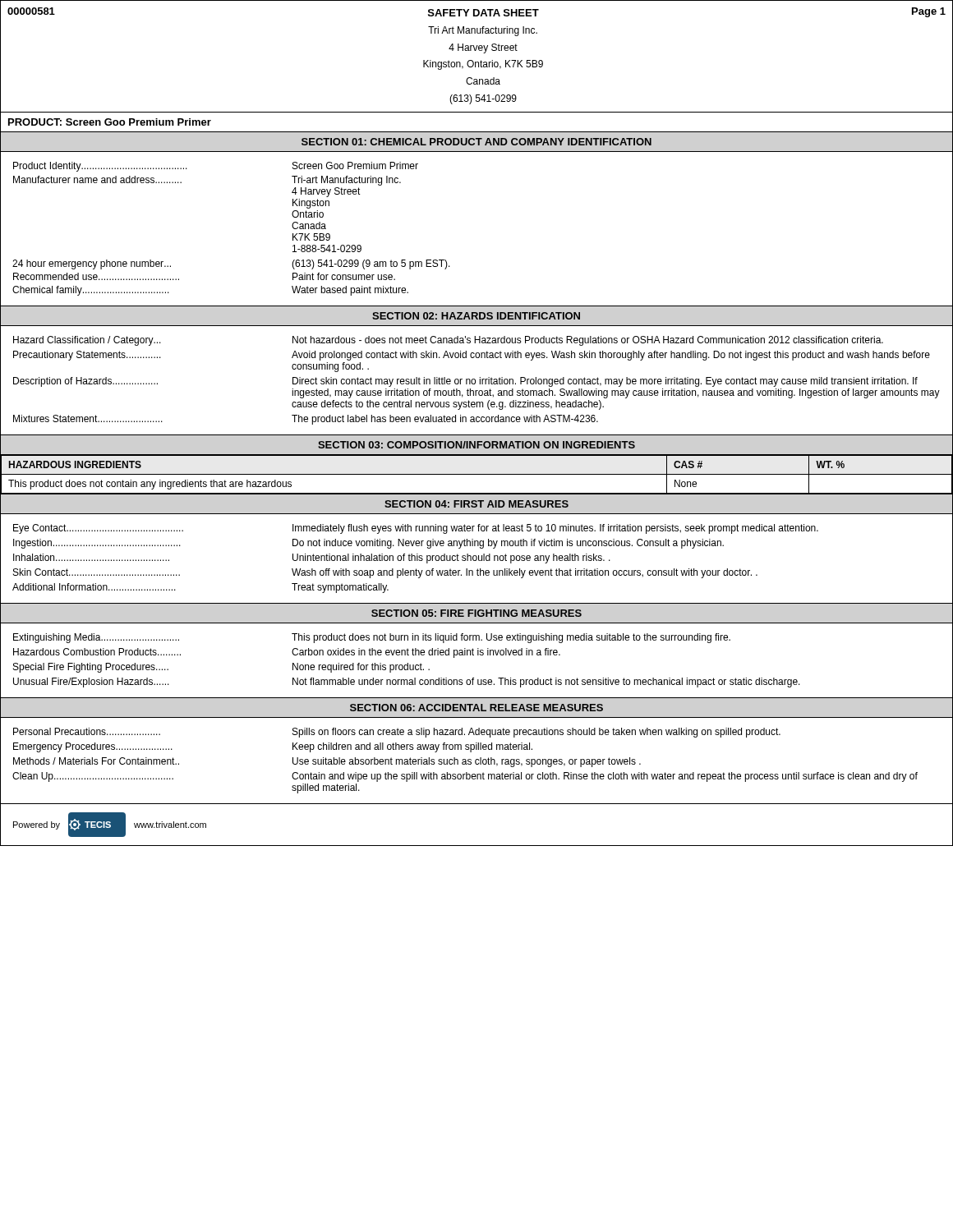The height and width of the screenshot is (1232, 953).
Task: Click on the section header containing "SECTION 05: FIRE FIGHTING MEASURES"
Action: pos(476,613)
